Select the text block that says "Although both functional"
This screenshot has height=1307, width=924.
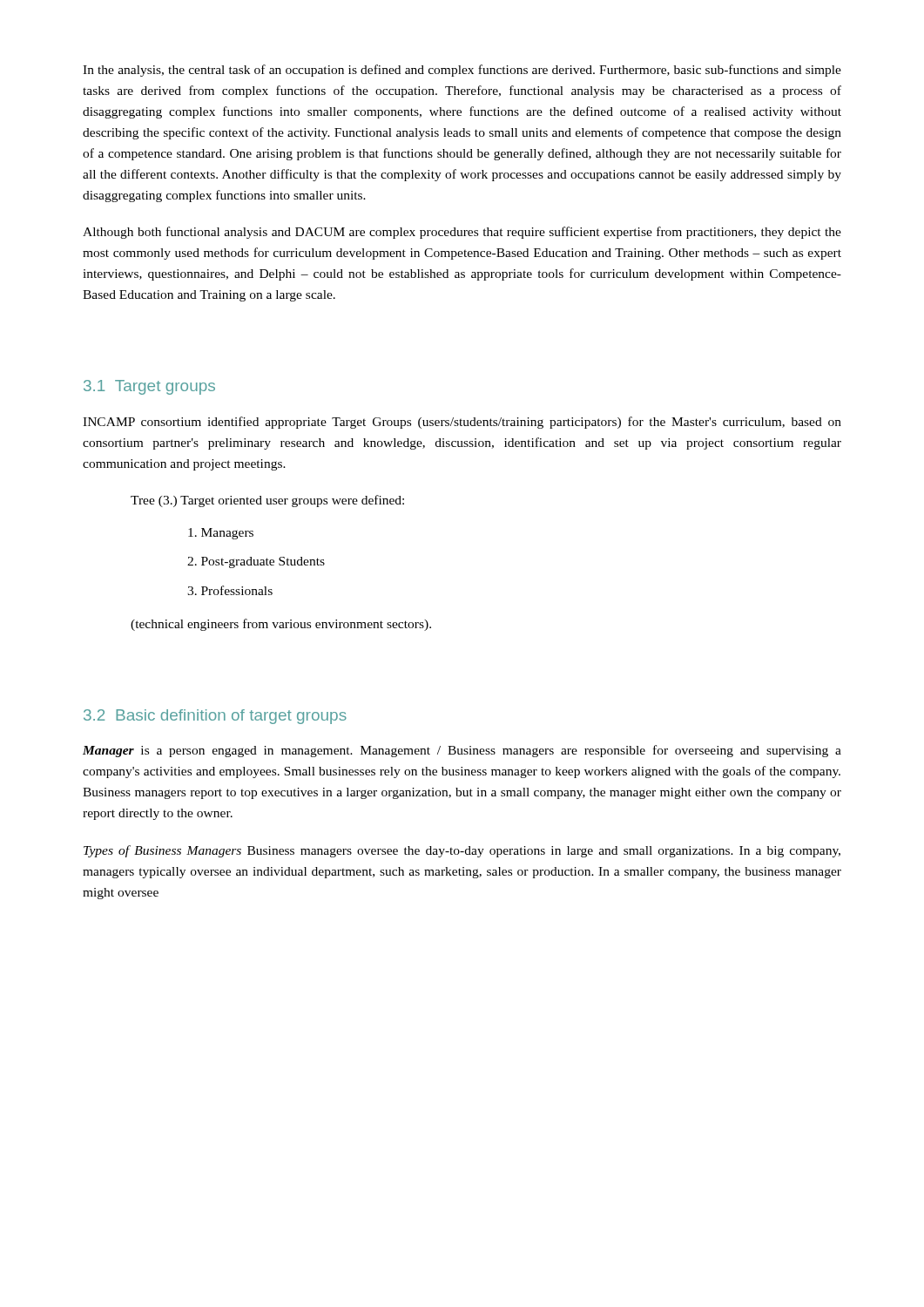click(462, 263)
